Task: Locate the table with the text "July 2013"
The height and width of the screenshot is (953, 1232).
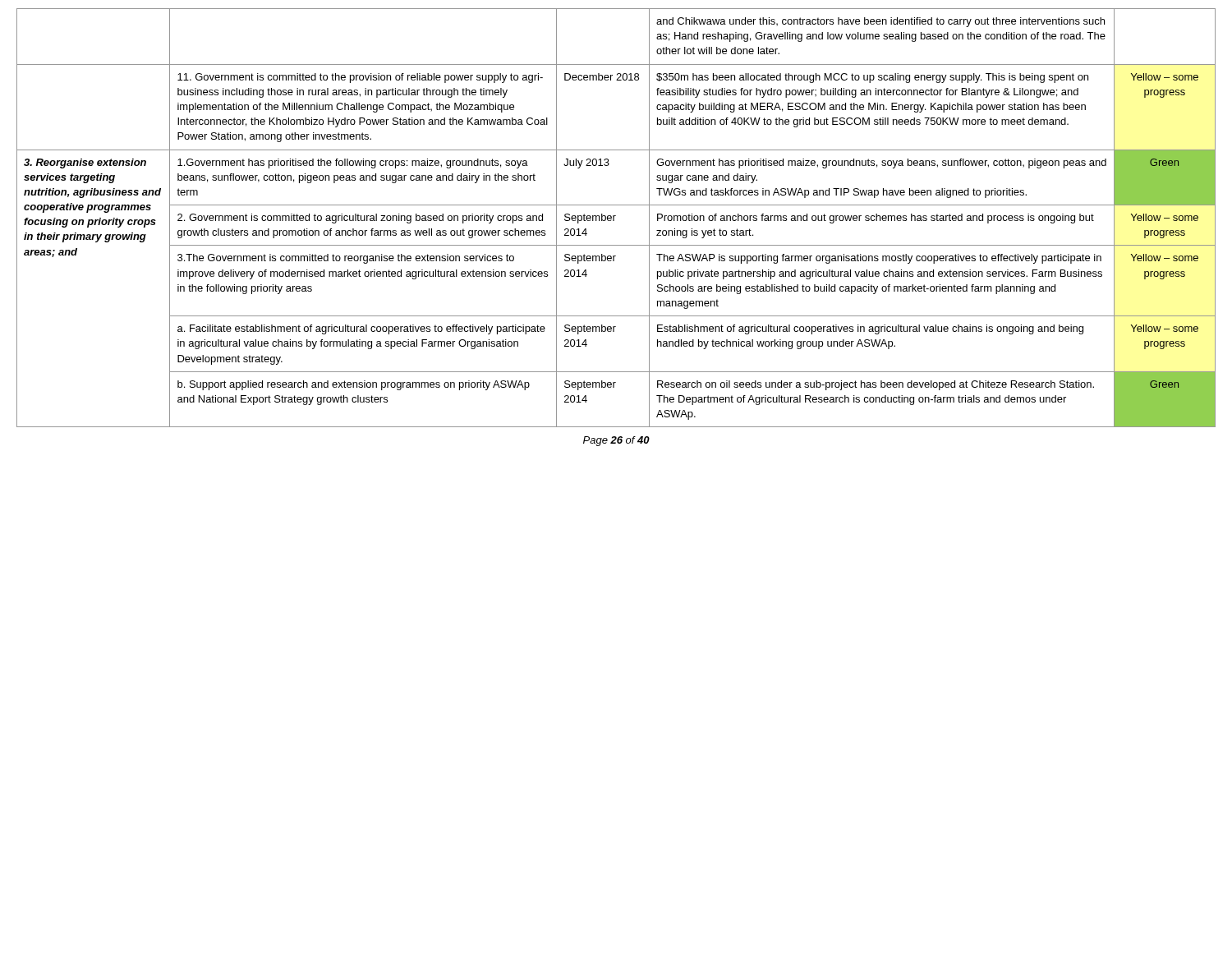Action: pos(616,218)
